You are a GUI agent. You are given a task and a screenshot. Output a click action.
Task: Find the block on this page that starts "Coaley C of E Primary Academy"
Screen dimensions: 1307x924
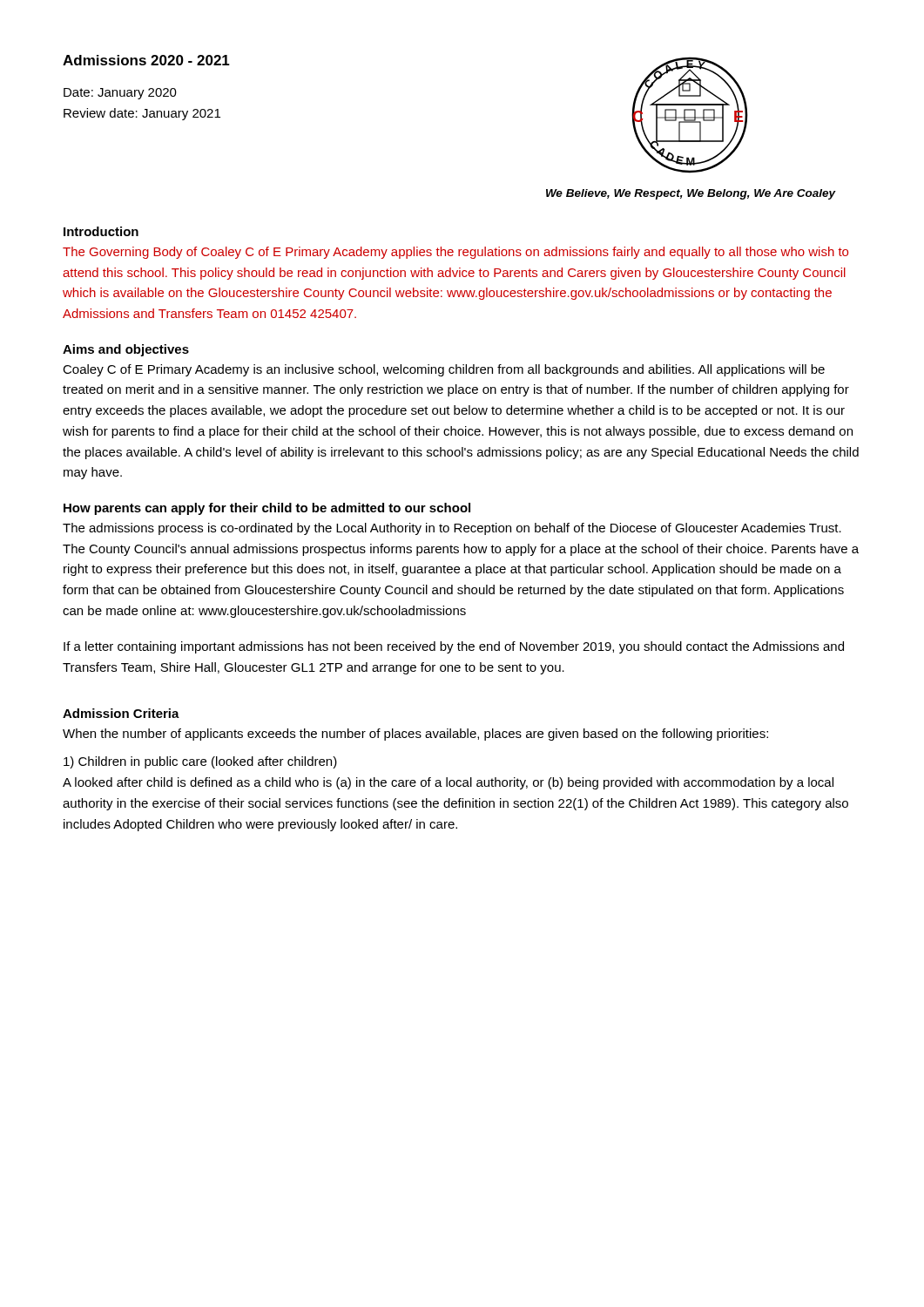pyautogui.click(x=461, y=420)
